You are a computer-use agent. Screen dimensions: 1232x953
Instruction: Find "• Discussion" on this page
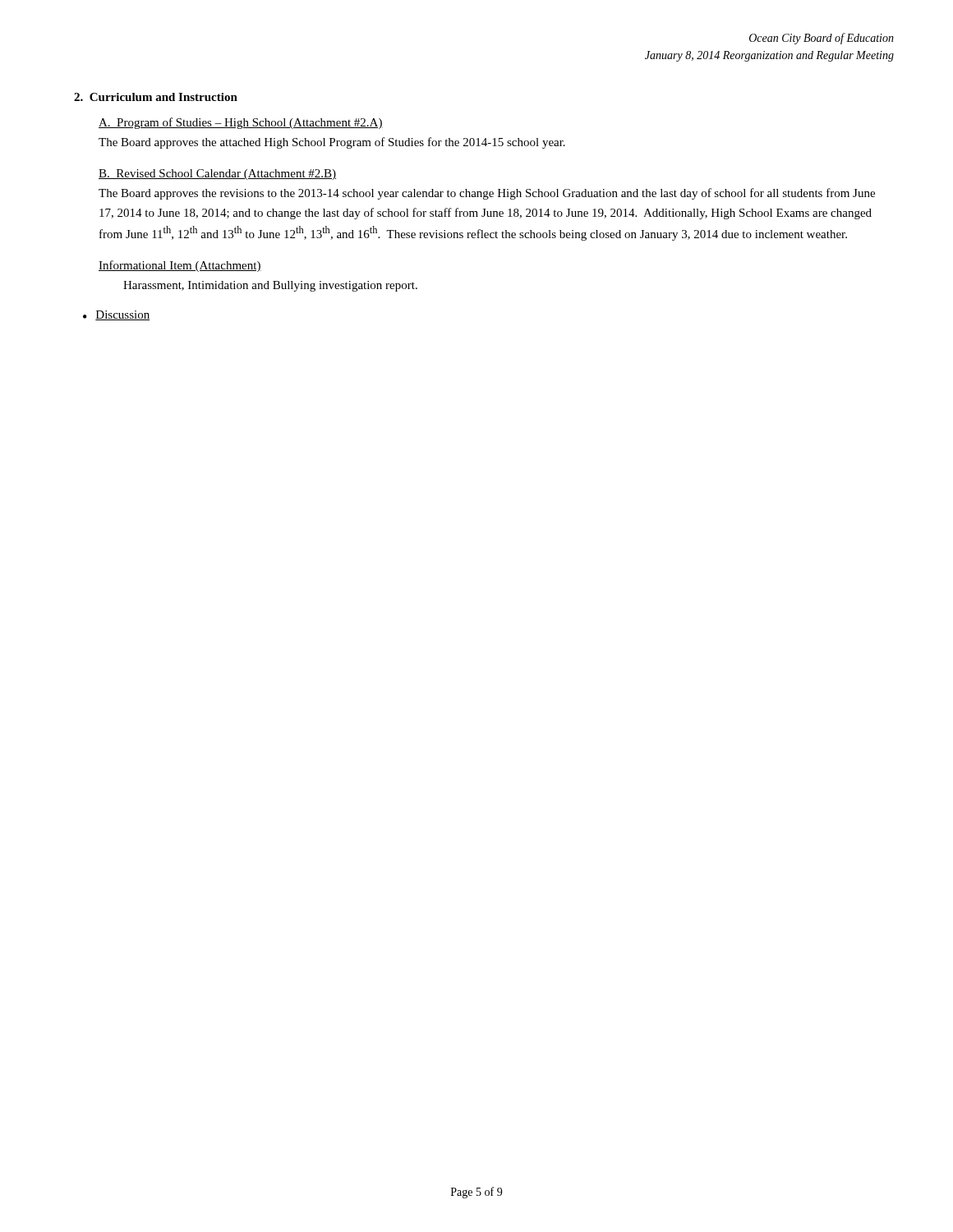(116, 318)
